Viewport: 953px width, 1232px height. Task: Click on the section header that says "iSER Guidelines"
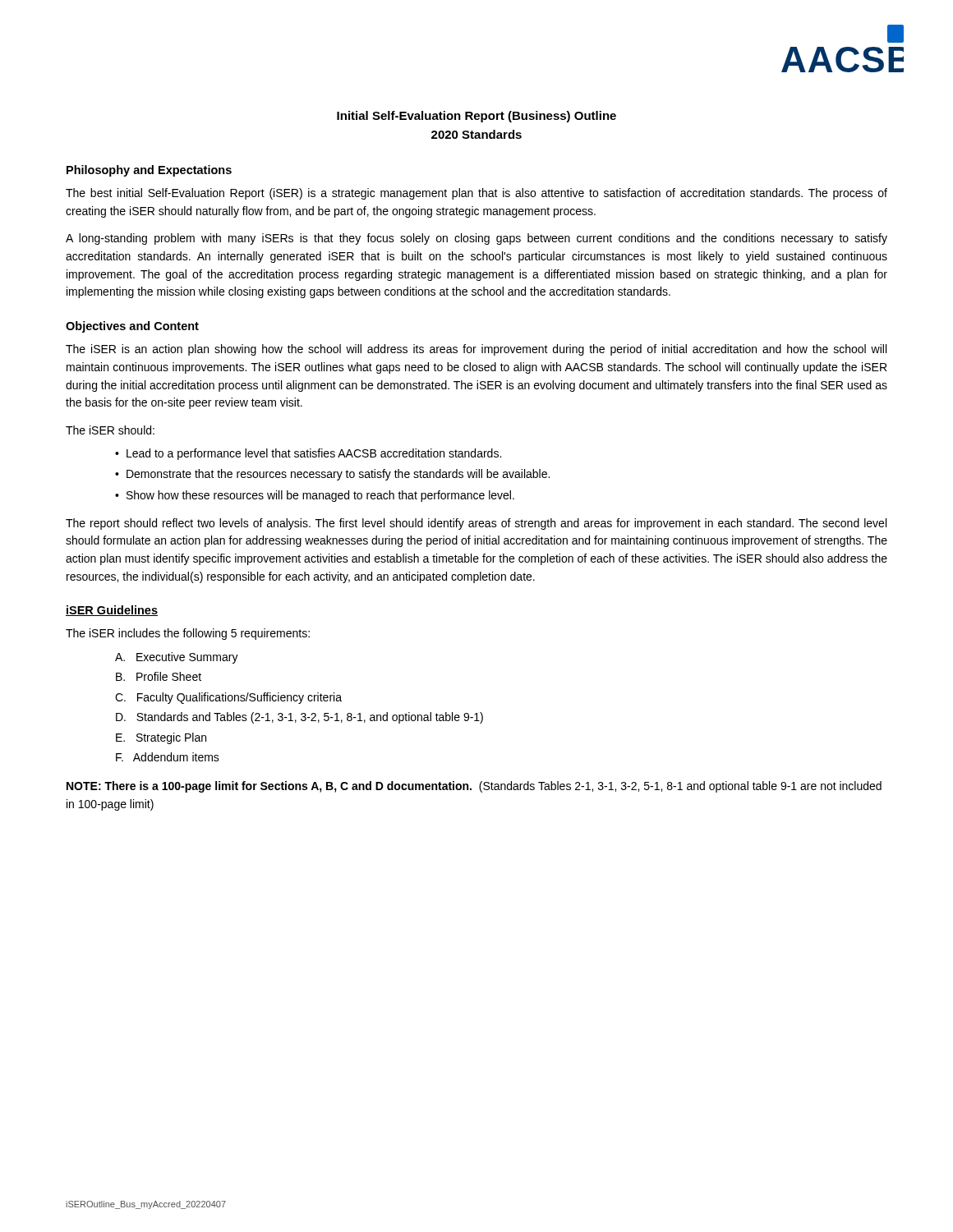112,611
